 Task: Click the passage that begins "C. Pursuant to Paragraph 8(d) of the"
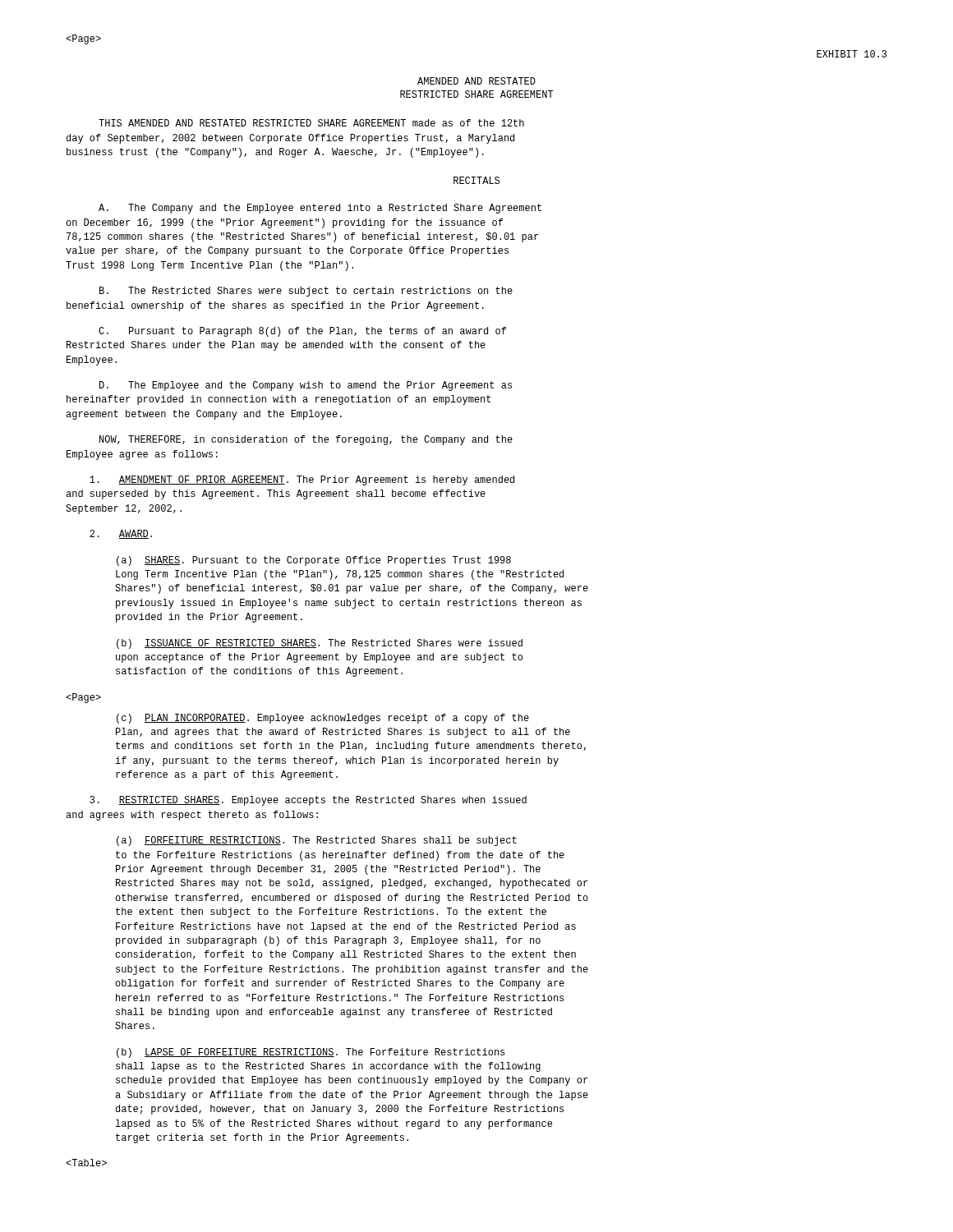click(x=286, y=346)
